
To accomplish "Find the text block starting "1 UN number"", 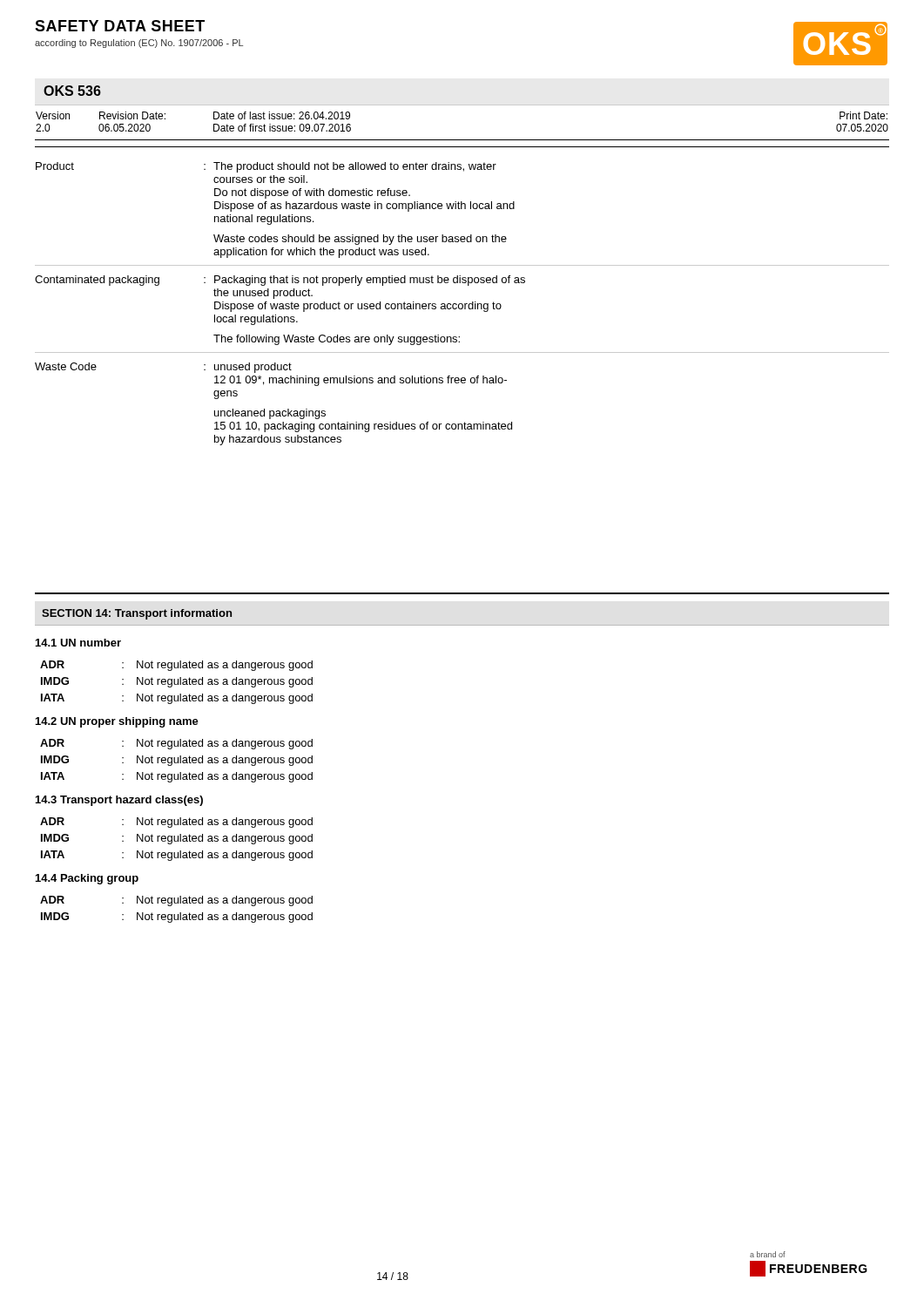I will 78,643.
